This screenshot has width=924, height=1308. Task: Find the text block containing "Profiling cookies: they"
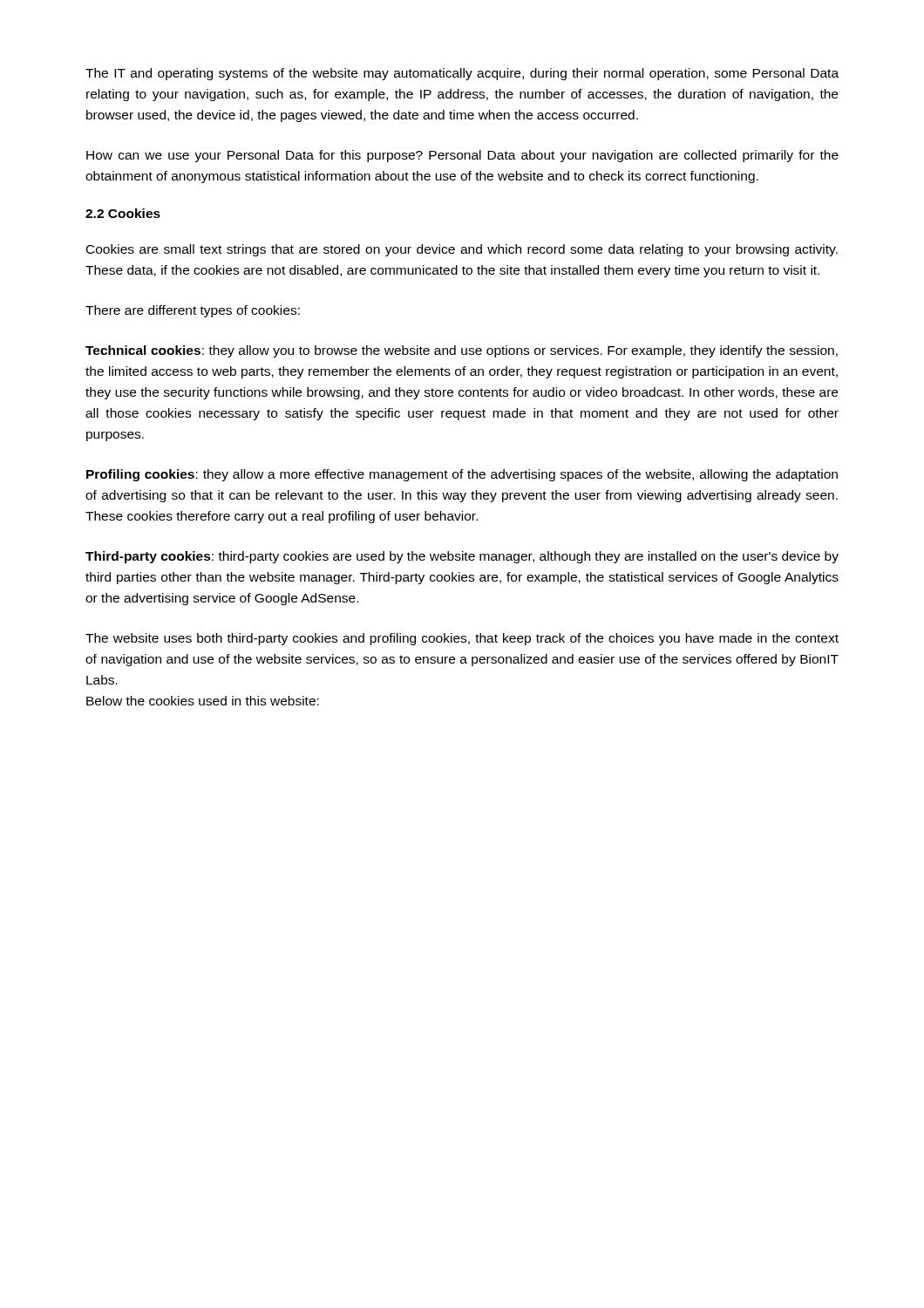(462, 495)
